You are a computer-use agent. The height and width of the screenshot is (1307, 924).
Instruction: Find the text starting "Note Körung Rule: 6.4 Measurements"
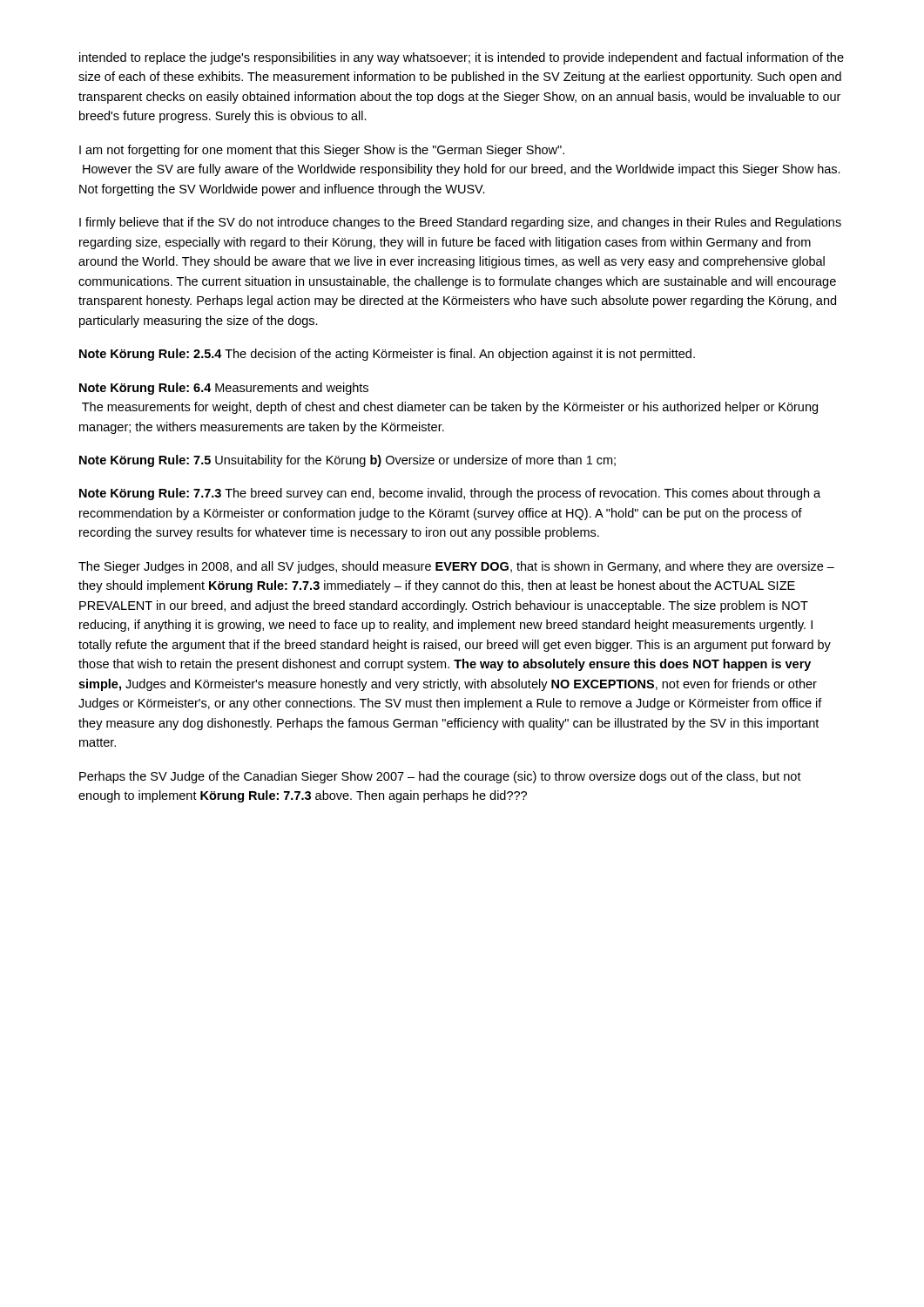[x=449, y=407]
